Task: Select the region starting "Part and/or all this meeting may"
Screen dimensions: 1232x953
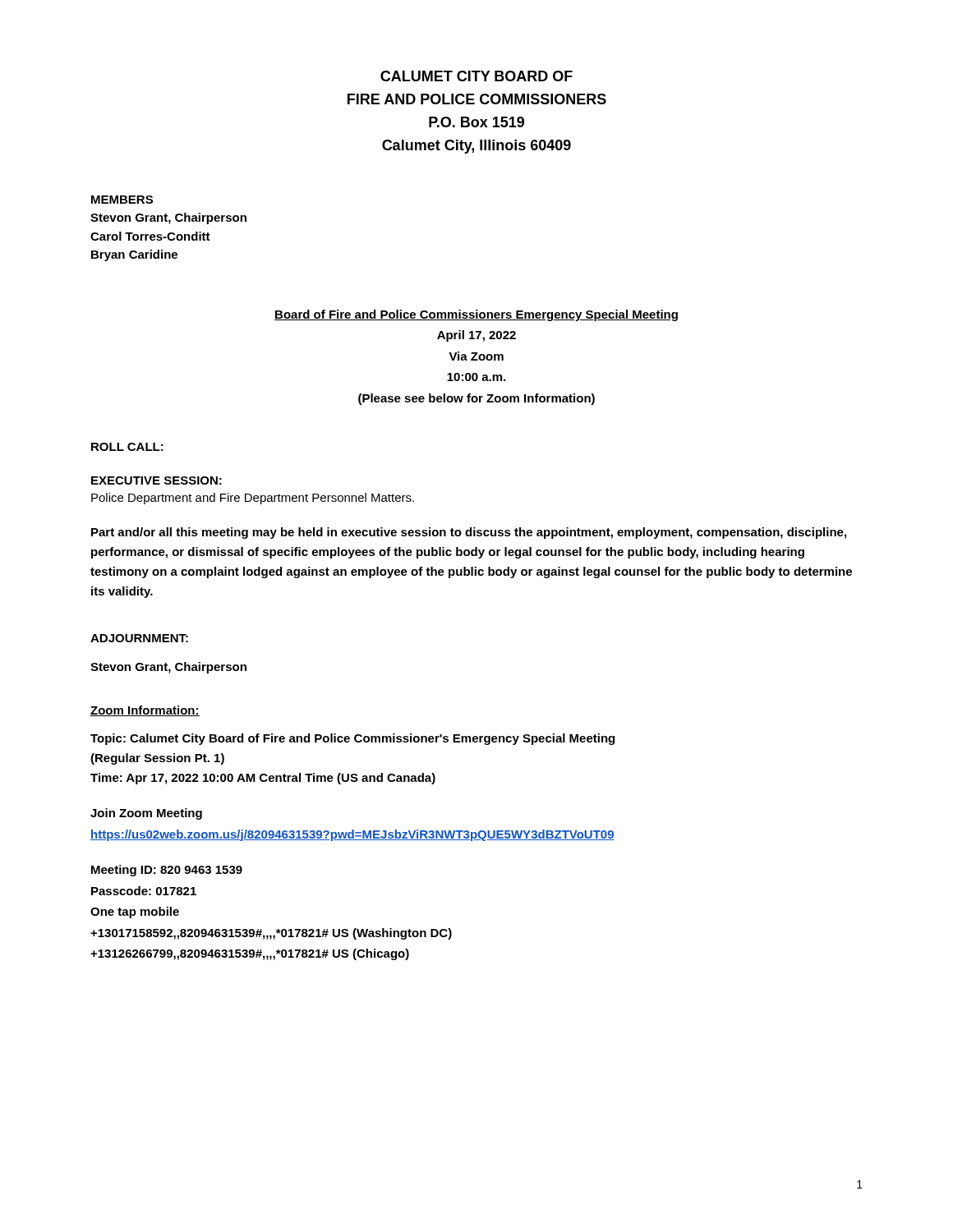Action: [471, 561]
